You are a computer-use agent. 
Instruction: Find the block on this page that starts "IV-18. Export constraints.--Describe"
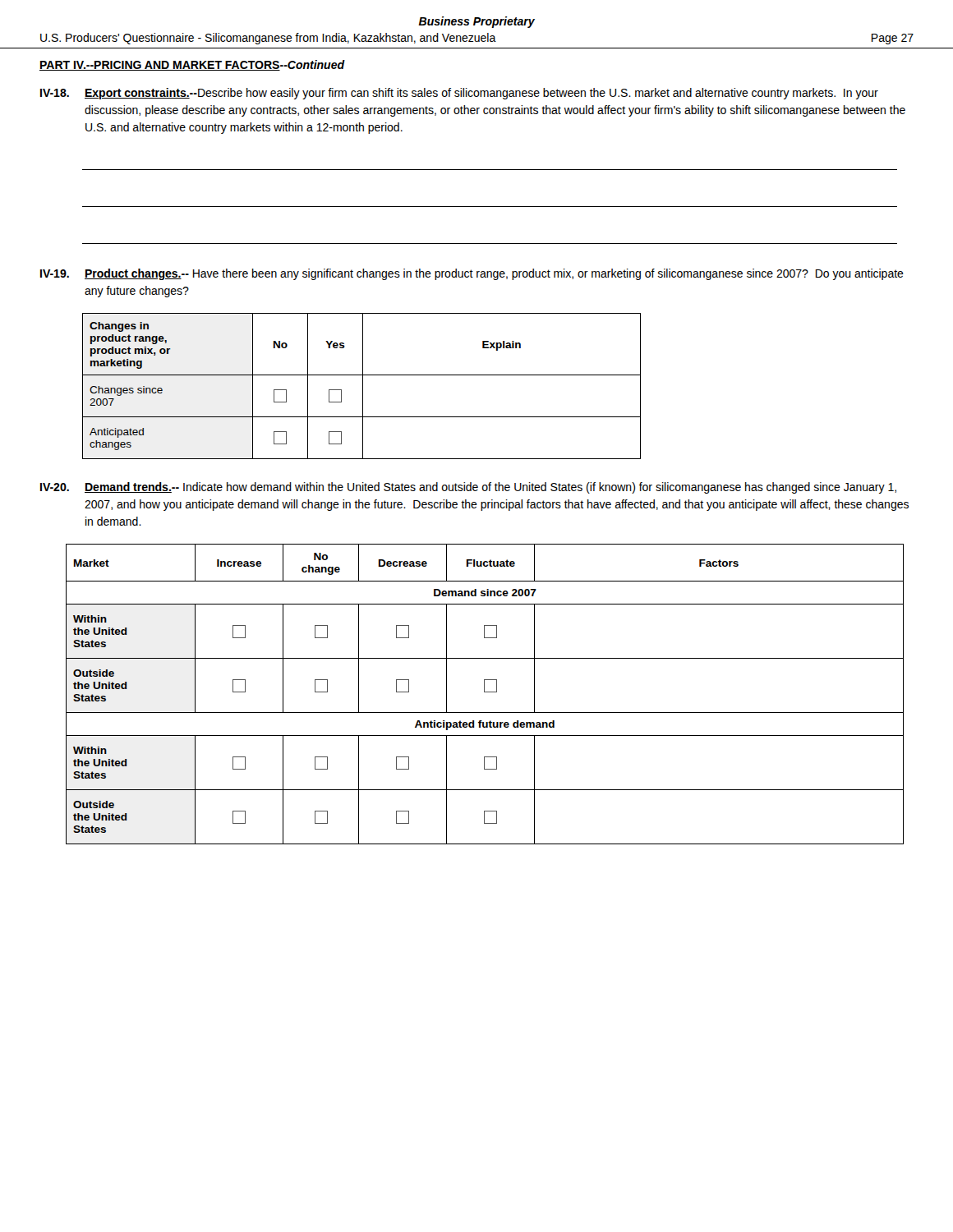click(x=476, y=111)
